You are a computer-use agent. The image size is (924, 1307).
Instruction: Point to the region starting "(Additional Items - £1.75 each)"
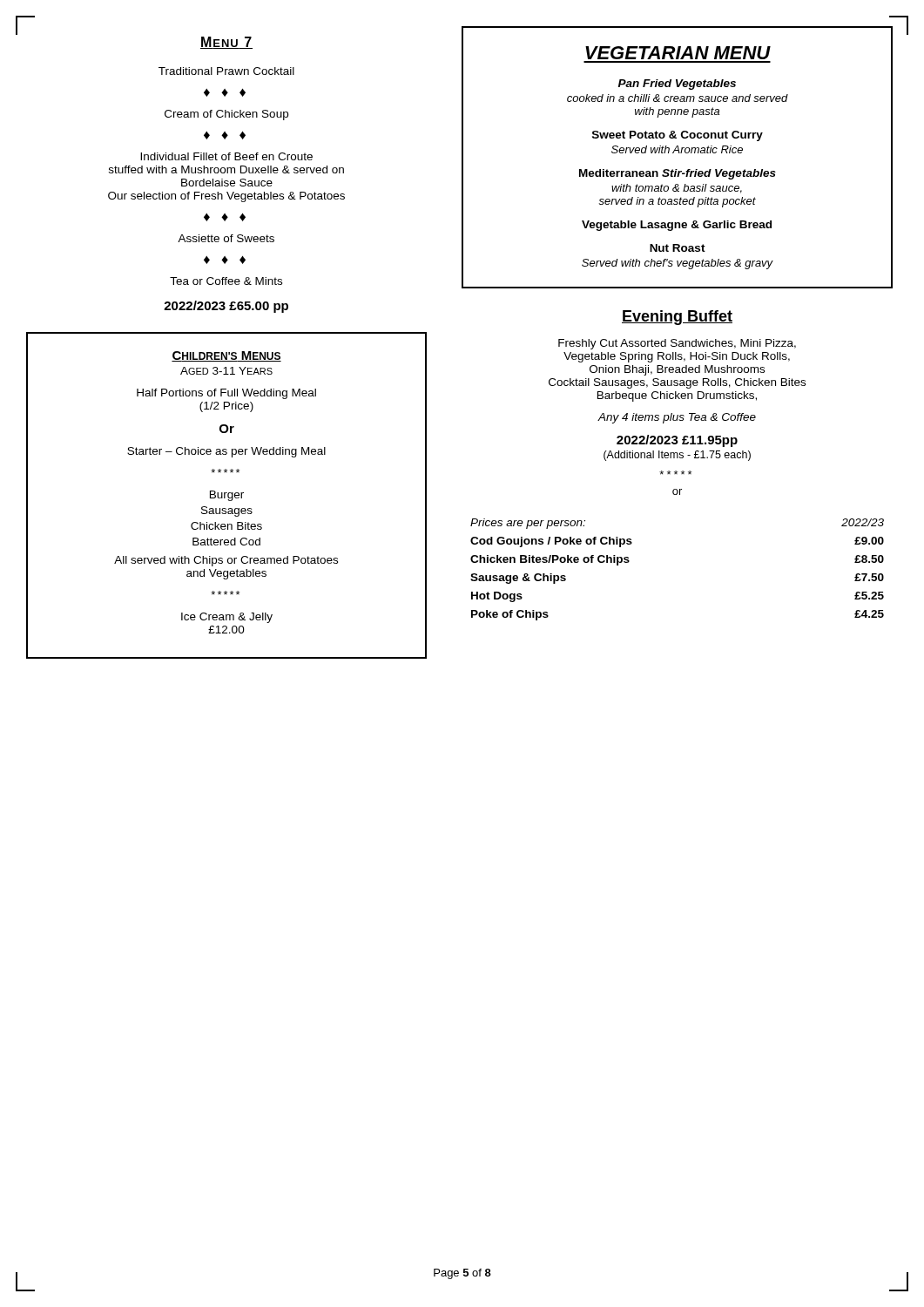(677, 455)
